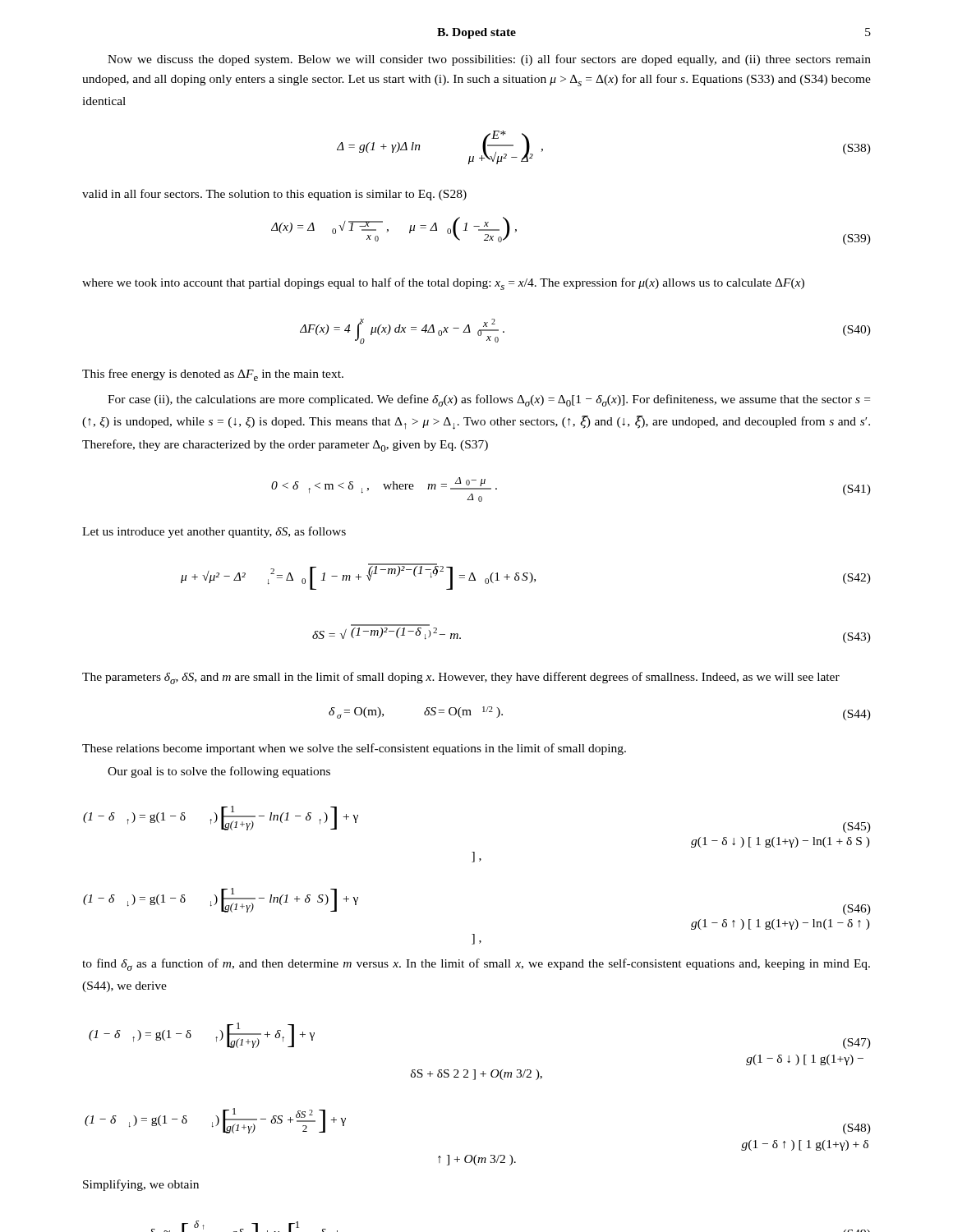Screen dimensions: 1232x953
Task: Find the block on this page that starts "The parameters δσ, δS, and m"
Action: pyautogui.click(x=461, y=678)
